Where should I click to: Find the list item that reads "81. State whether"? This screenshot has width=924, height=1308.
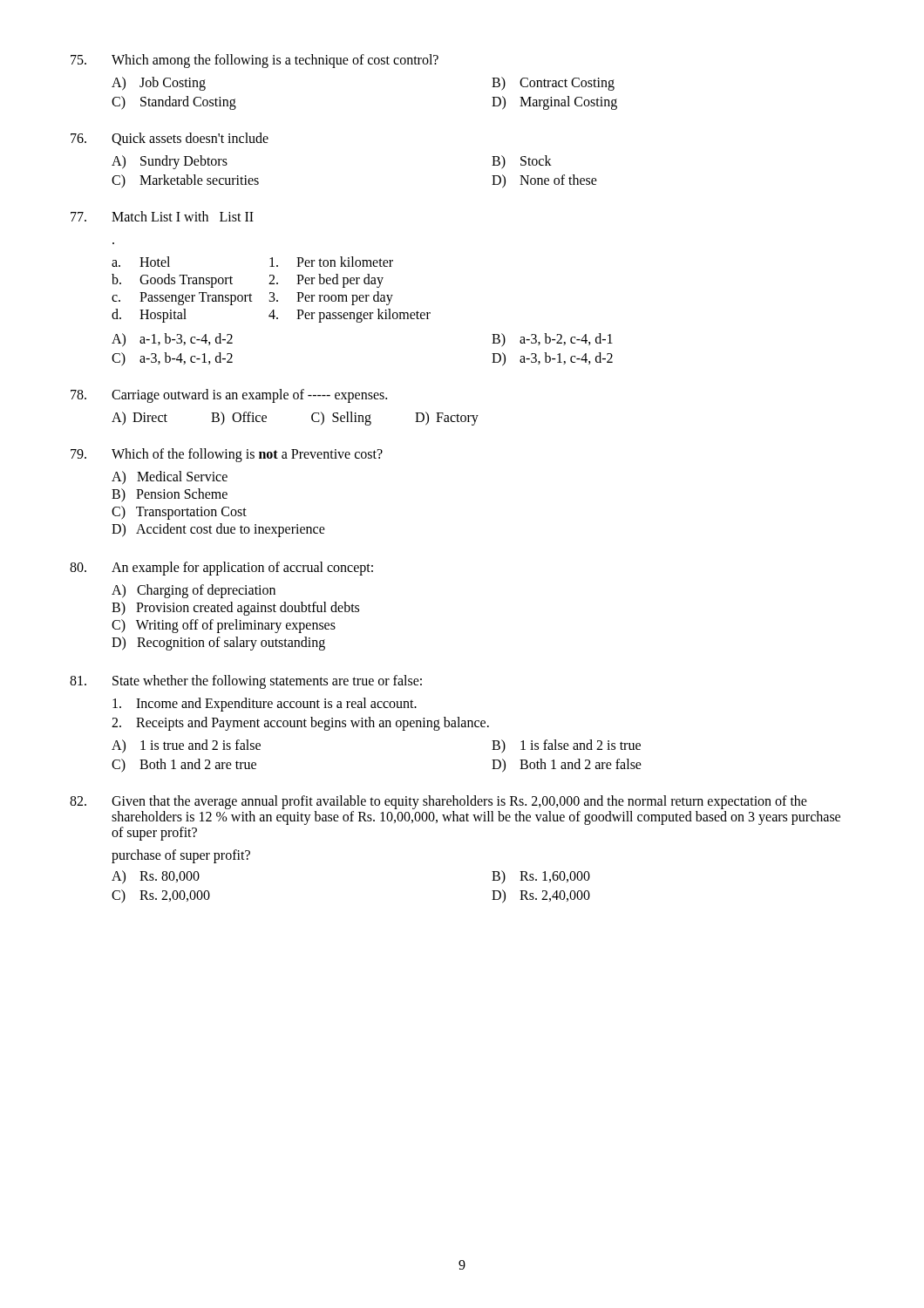(x=462, y=723)
